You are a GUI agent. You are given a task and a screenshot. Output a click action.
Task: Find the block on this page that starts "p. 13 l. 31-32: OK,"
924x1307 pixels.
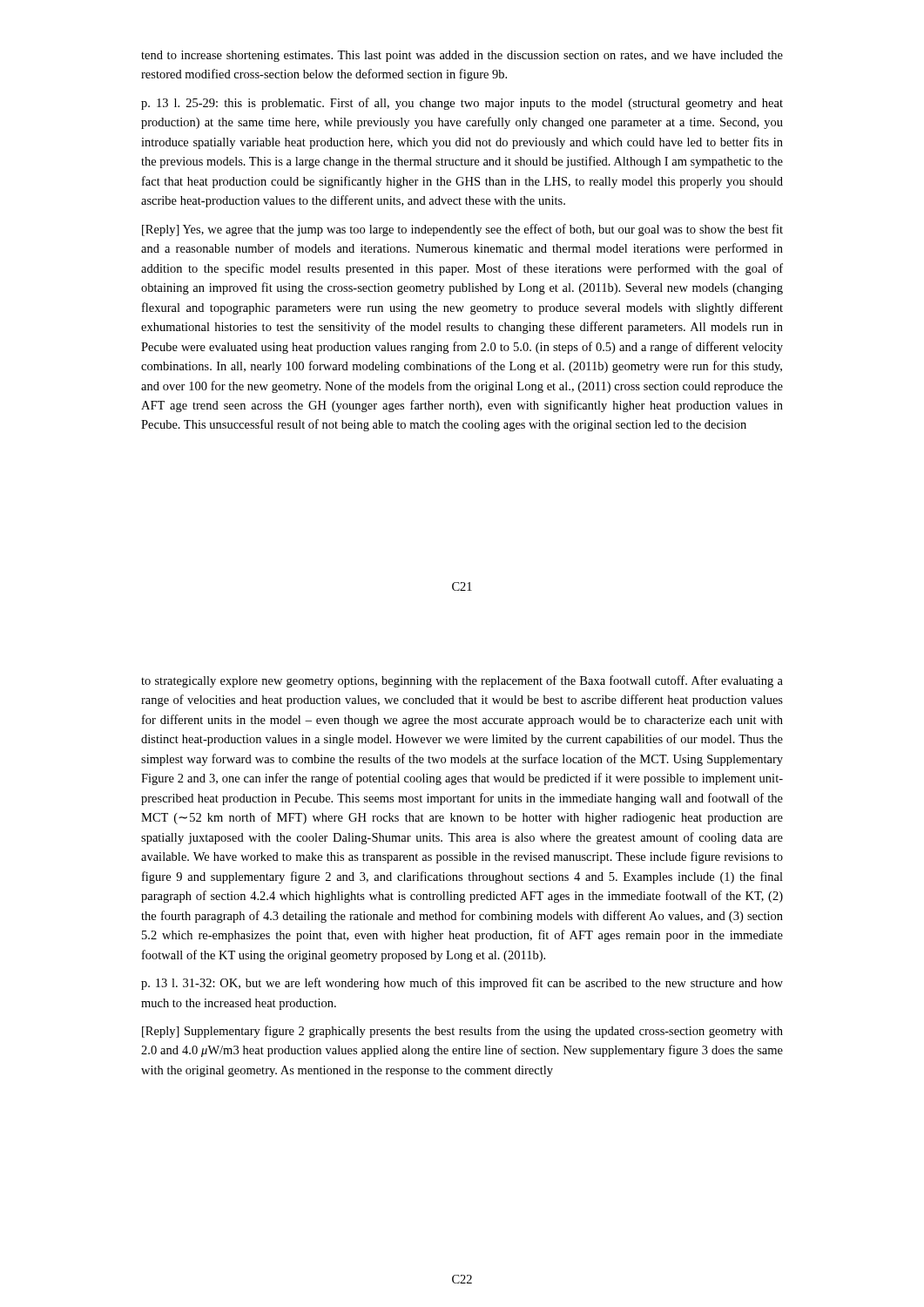pyautogui.click(x=462, y=993)
